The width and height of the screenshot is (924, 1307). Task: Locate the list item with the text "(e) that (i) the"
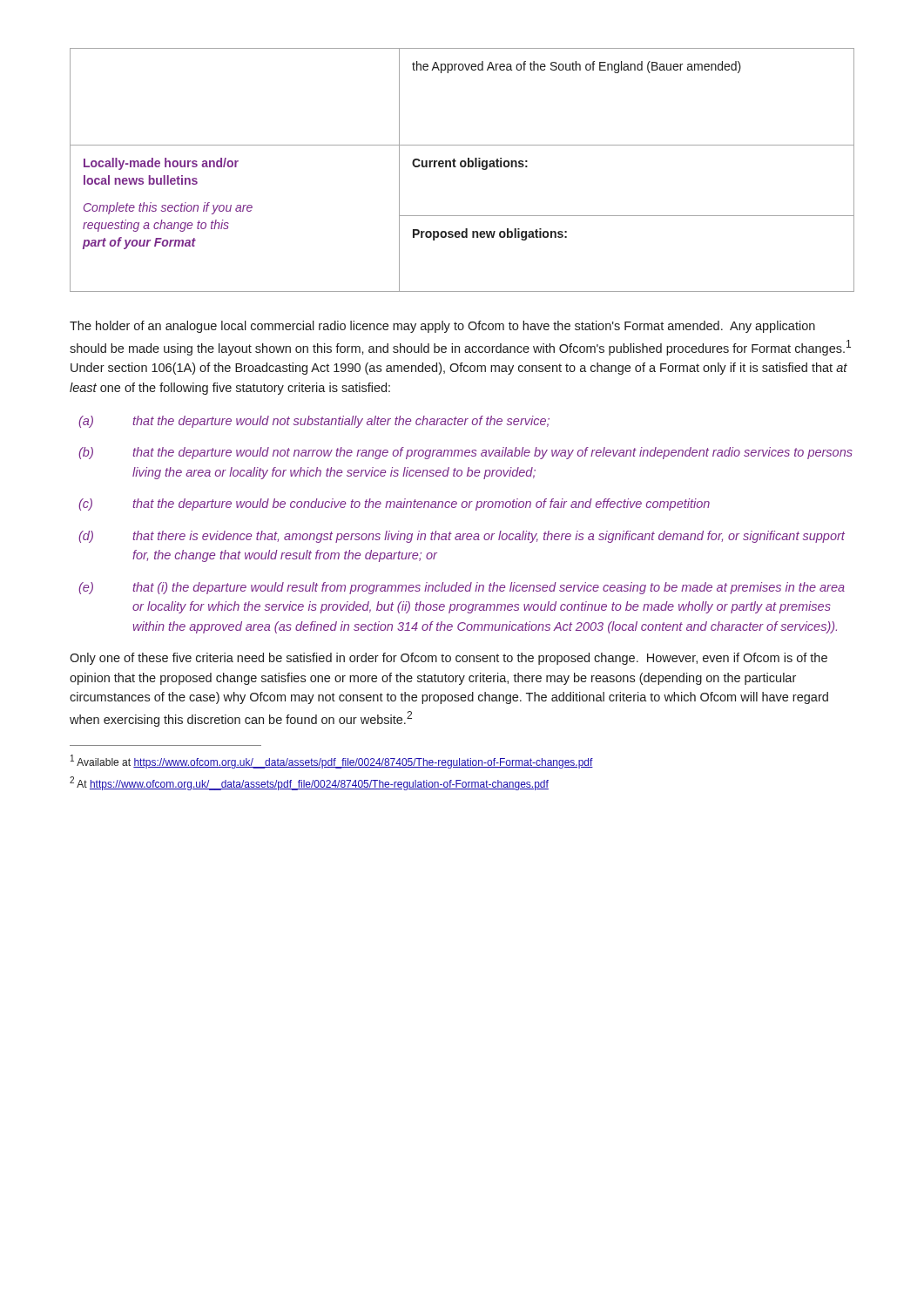coord(462,607)
